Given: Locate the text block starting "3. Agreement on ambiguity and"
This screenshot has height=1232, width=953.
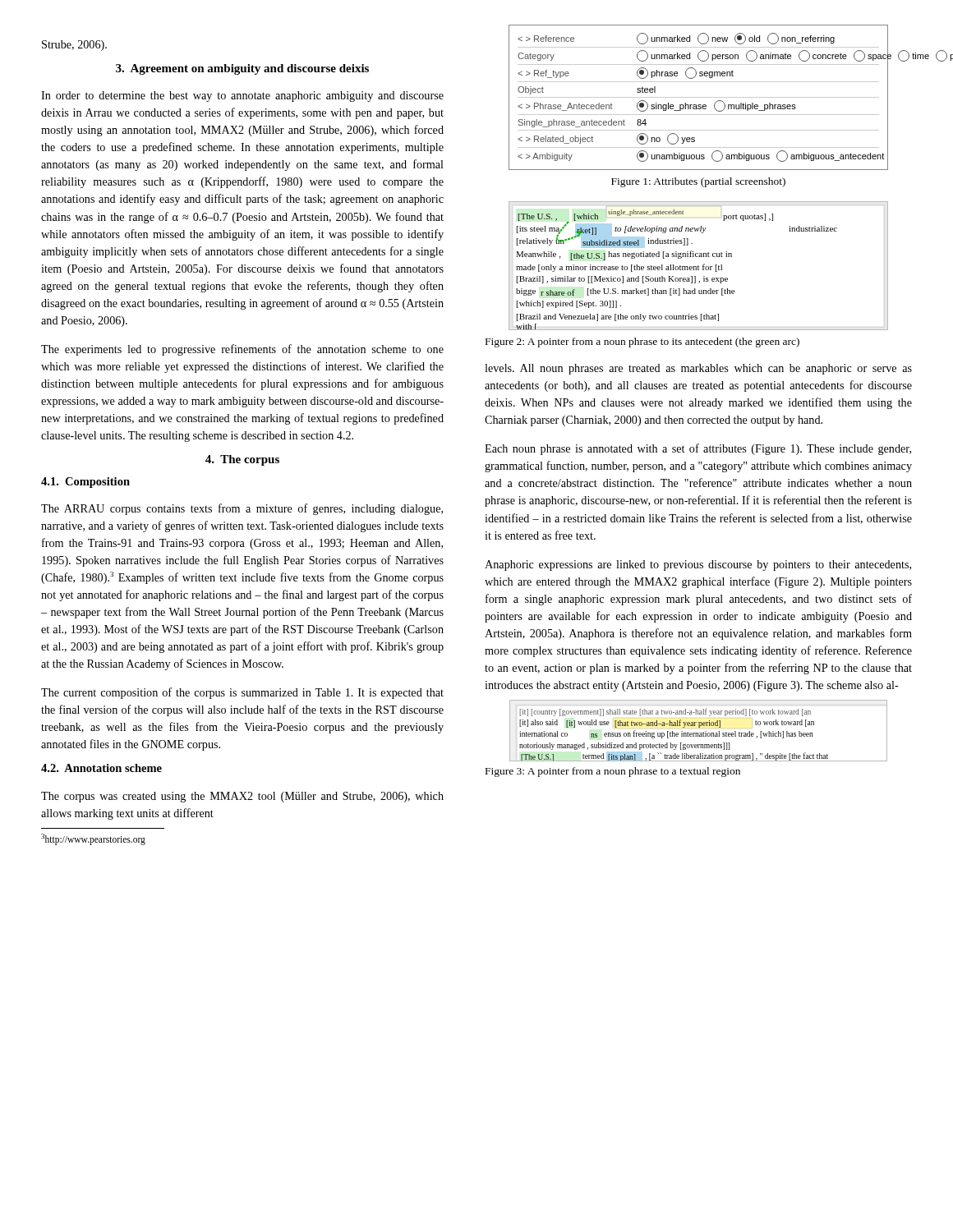Looking at the screenshot, I should (242, 68).
